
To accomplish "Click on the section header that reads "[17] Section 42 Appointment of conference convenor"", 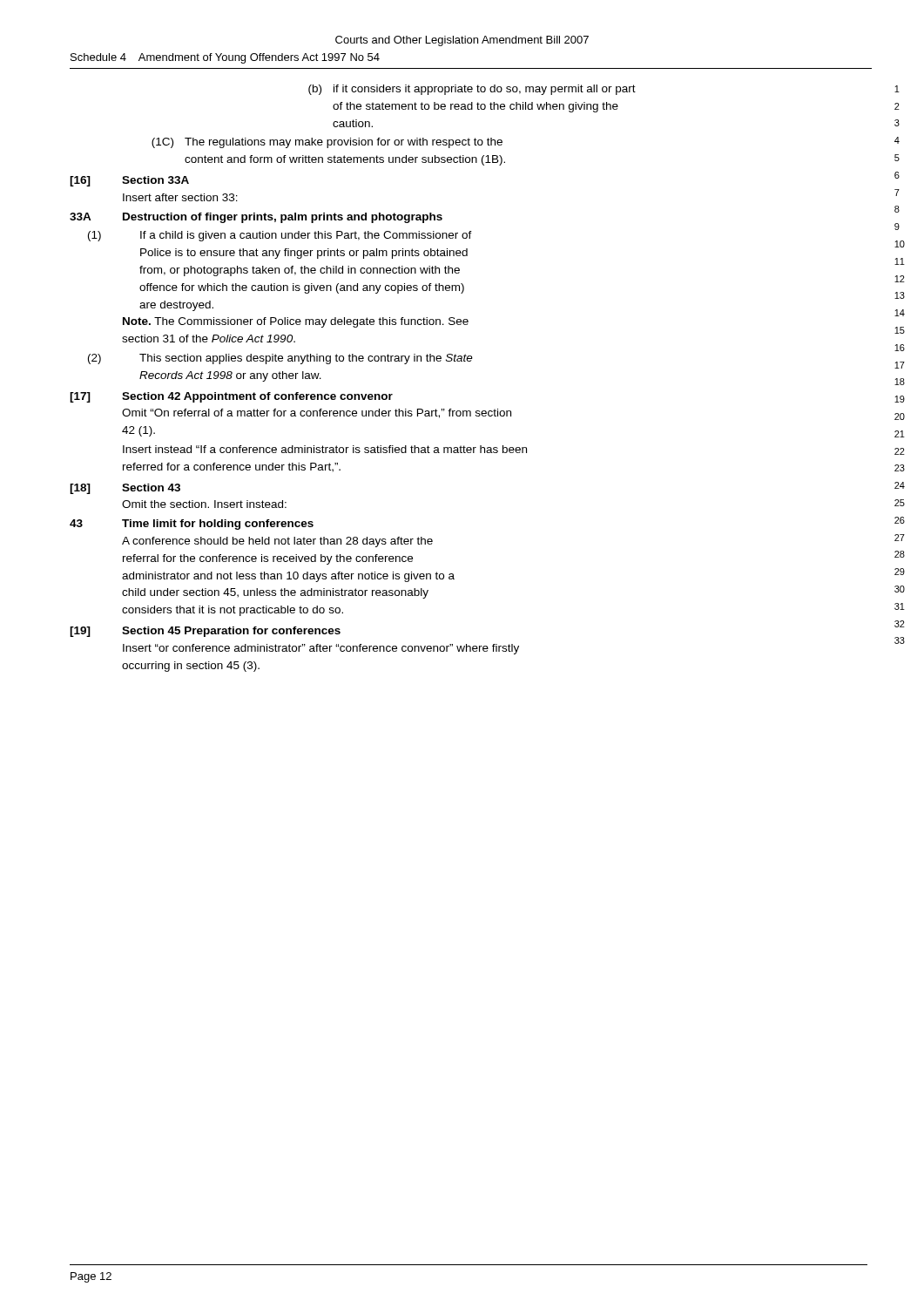I will click(x=231, y=396).
